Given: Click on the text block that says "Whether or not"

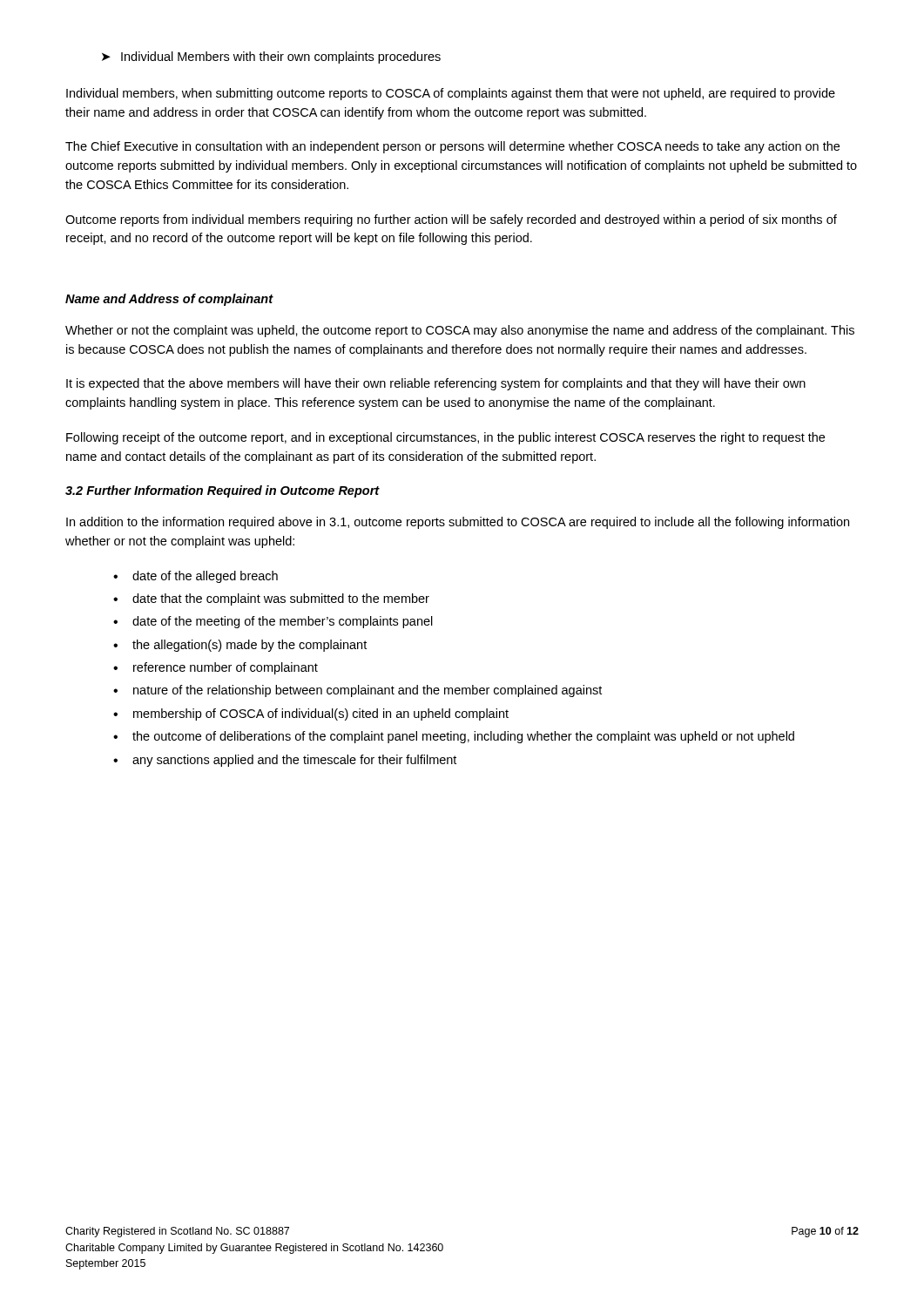Looking at the screenshot, I should (462, 340).
